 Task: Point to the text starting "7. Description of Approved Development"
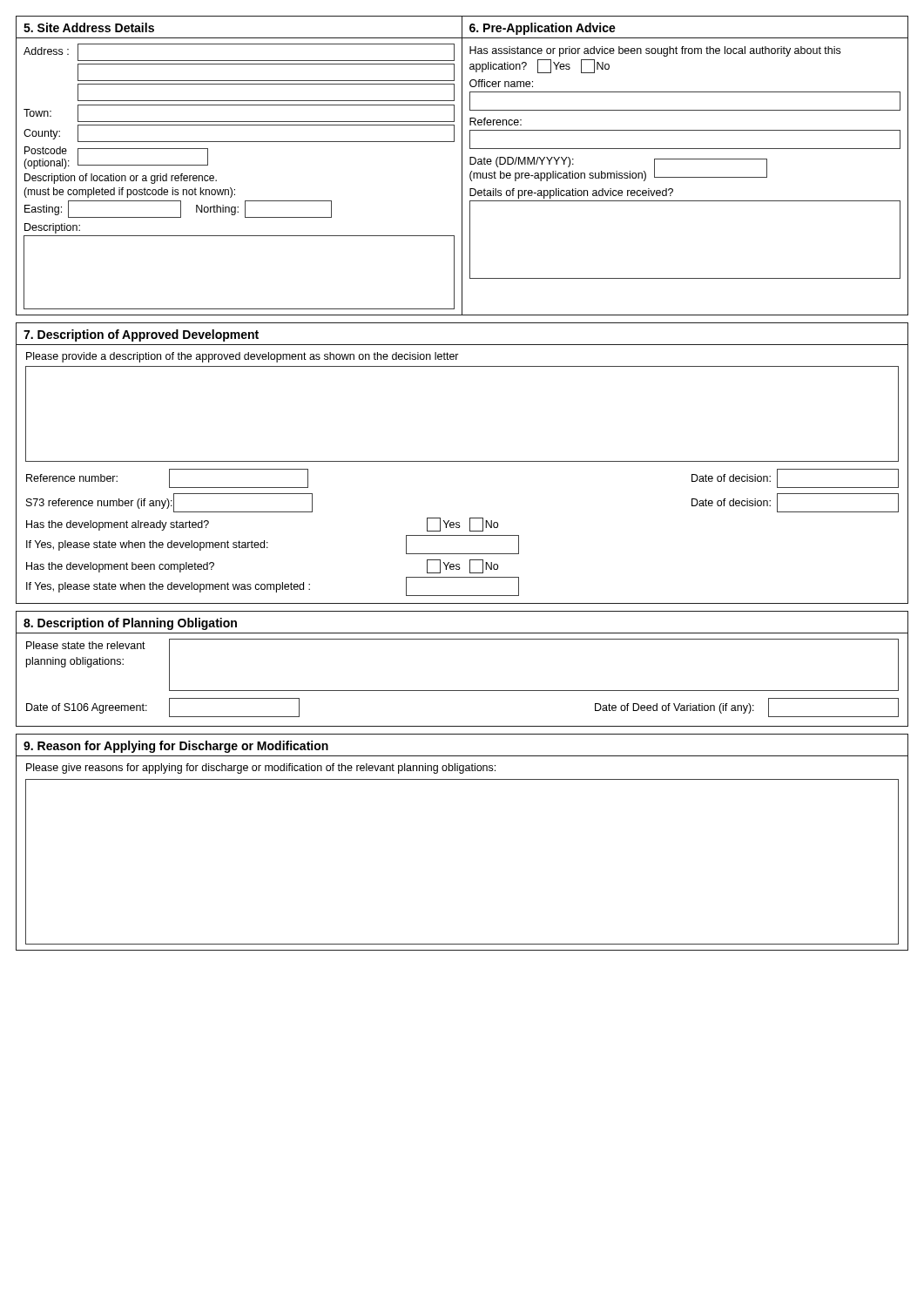point(141,335)
